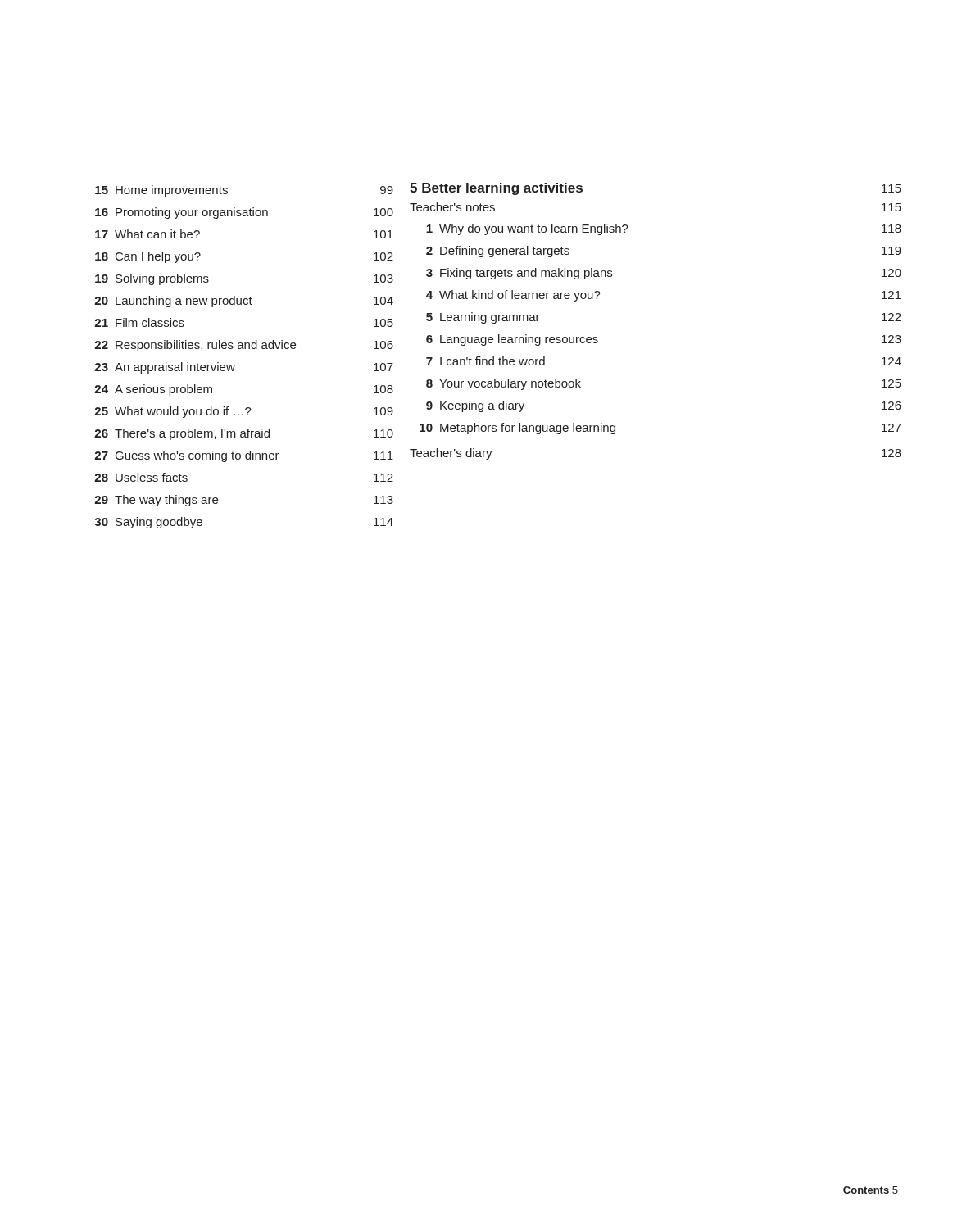Locate the list item containing "20 Launching a new product"
Screen dimensions: 1229x980
[238, 301]
